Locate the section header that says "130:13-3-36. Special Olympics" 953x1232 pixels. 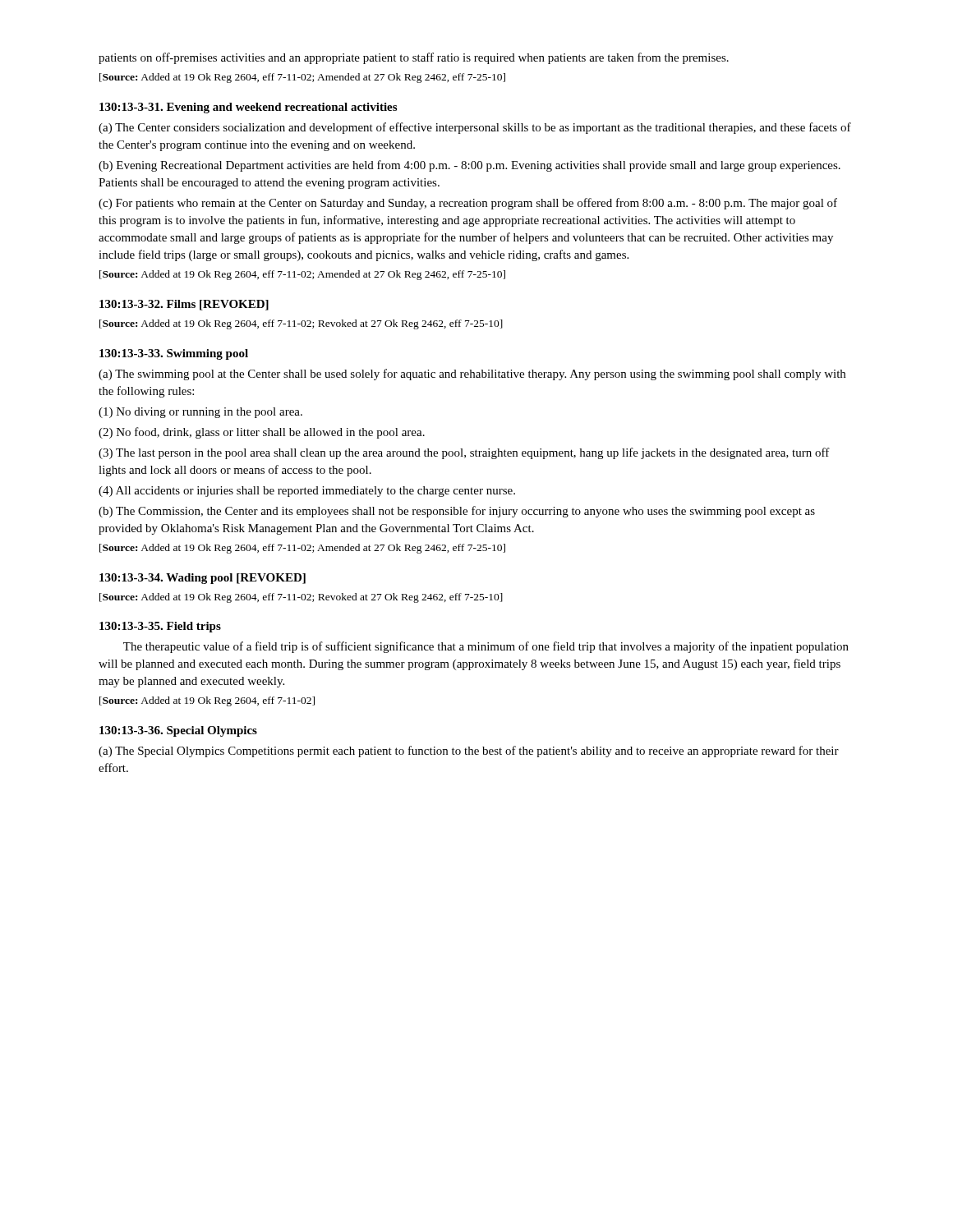[178, 730]
